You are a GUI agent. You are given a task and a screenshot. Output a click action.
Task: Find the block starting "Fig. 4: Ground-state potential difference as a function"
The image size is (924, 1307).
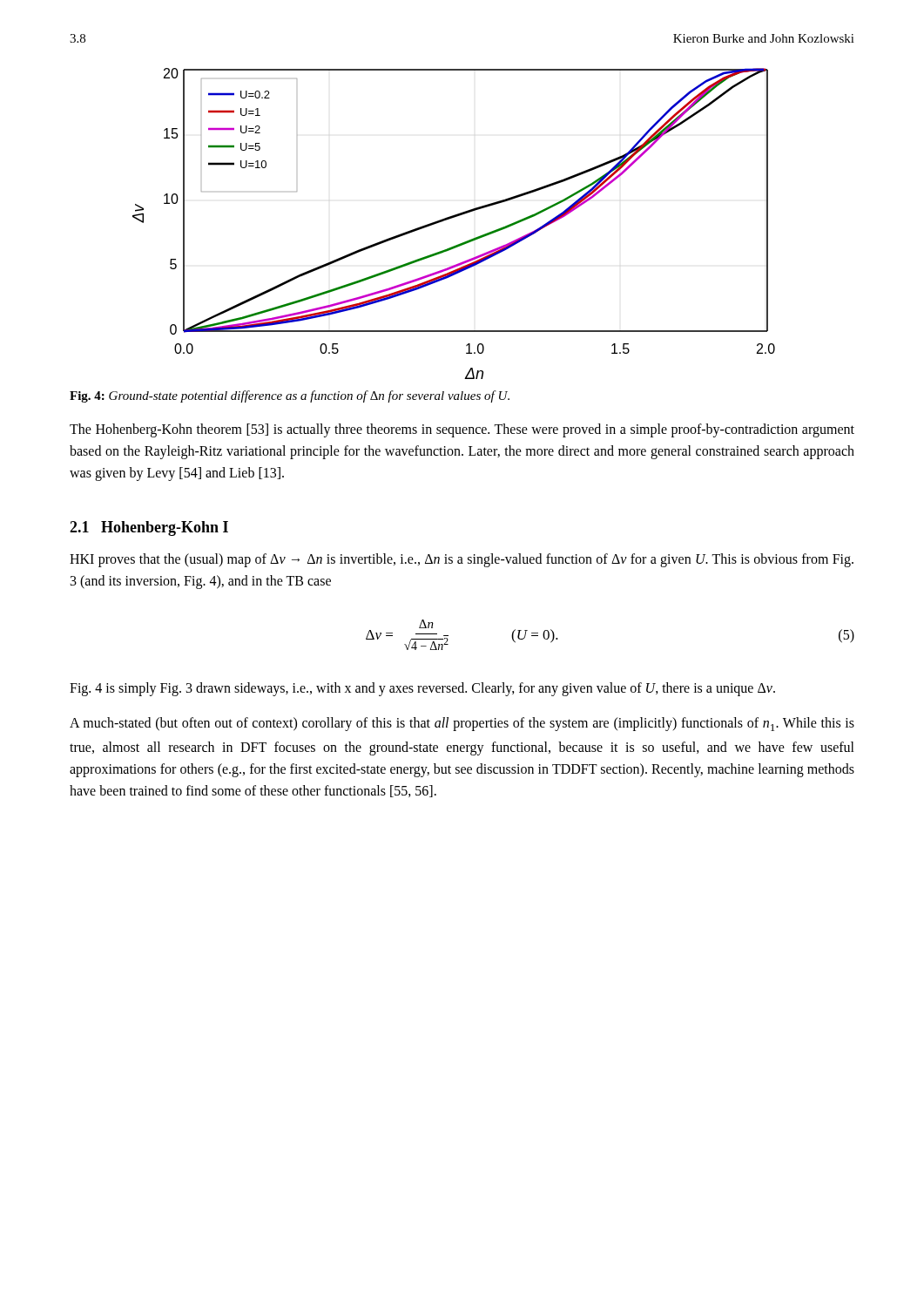click(x=290, y=396)
